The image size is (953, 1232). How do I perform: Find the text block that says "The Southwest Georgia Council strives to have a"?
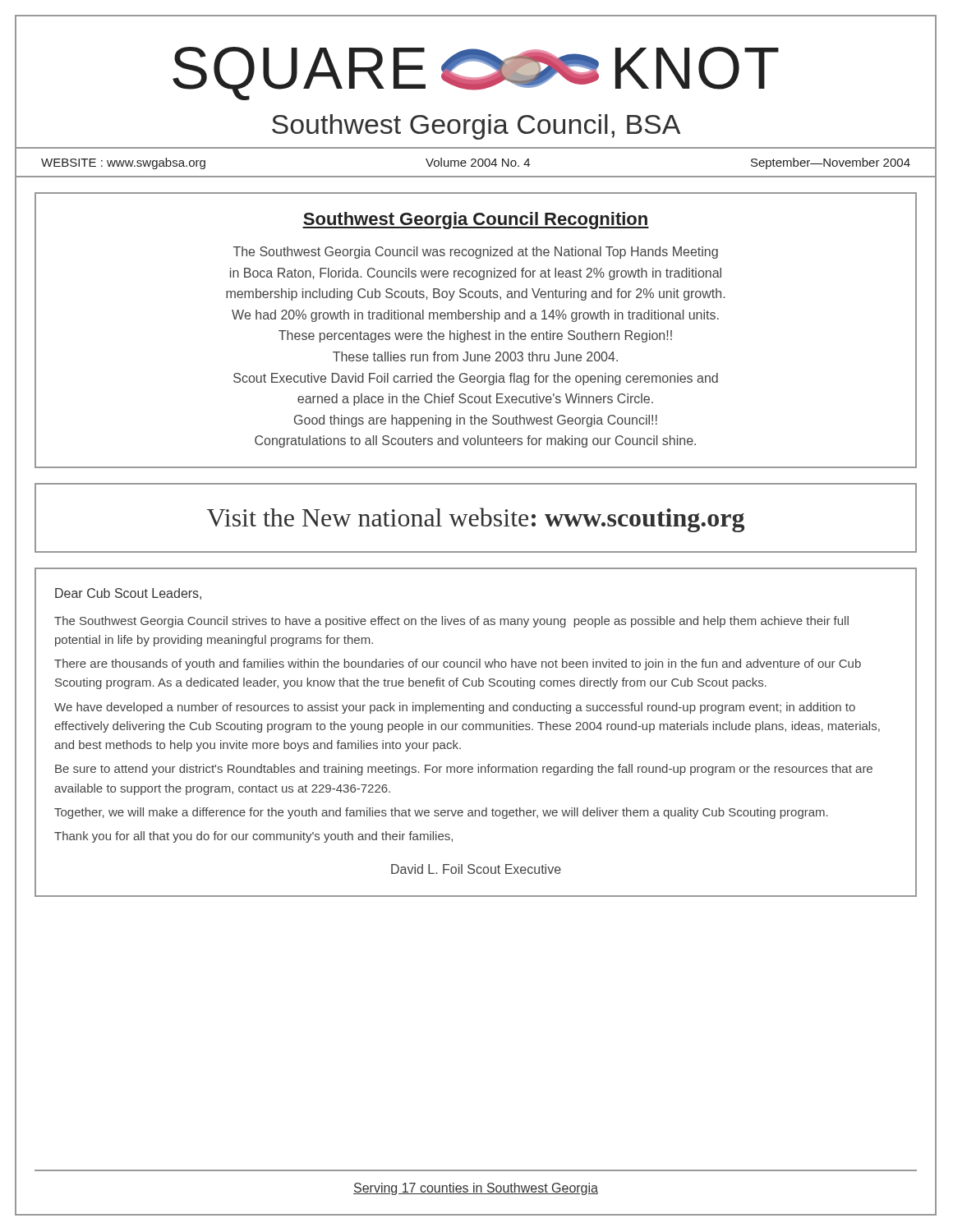click(x=452, y=630)
